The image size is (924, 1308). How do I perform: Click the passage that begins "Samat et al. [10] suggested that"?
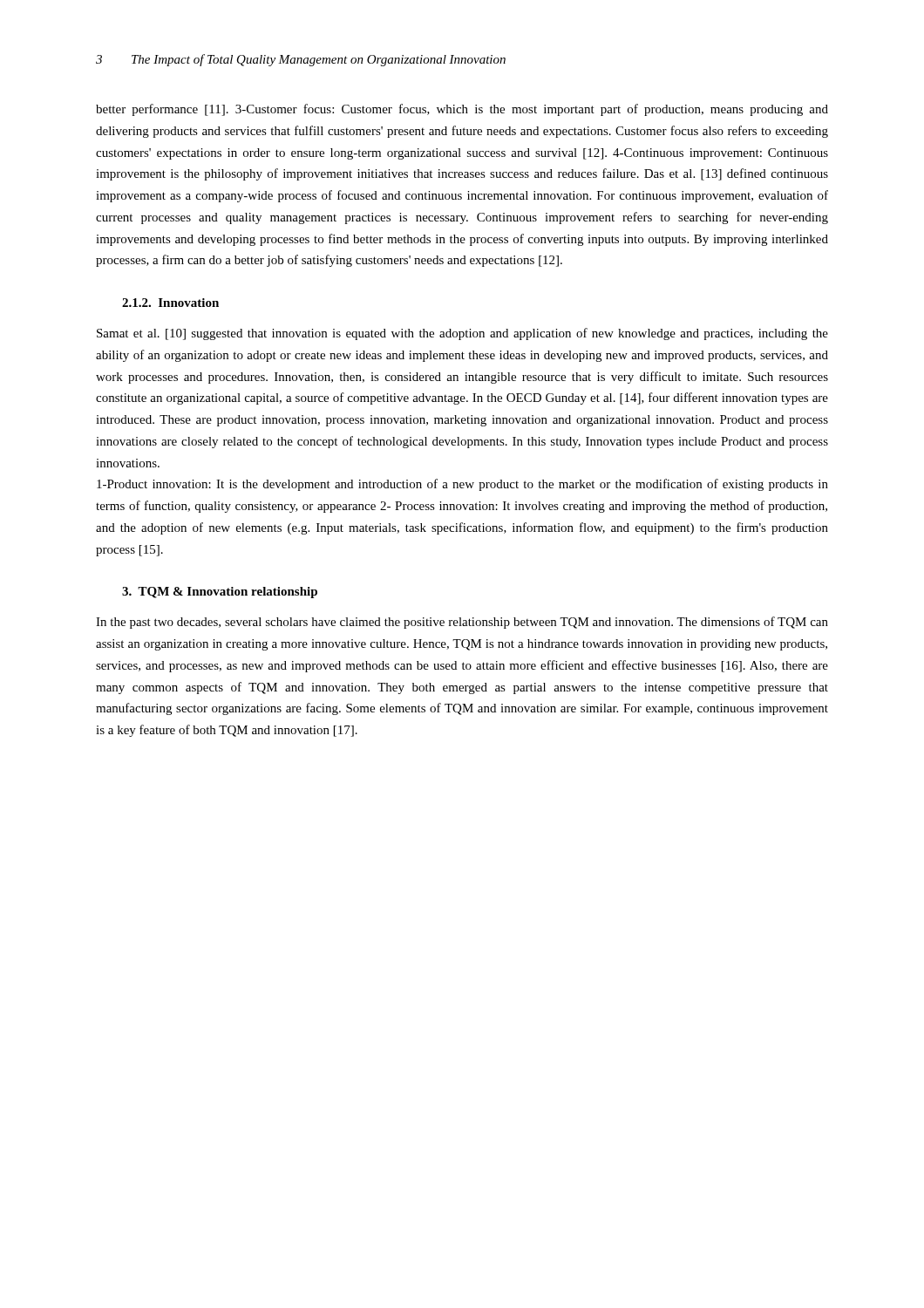462,441
